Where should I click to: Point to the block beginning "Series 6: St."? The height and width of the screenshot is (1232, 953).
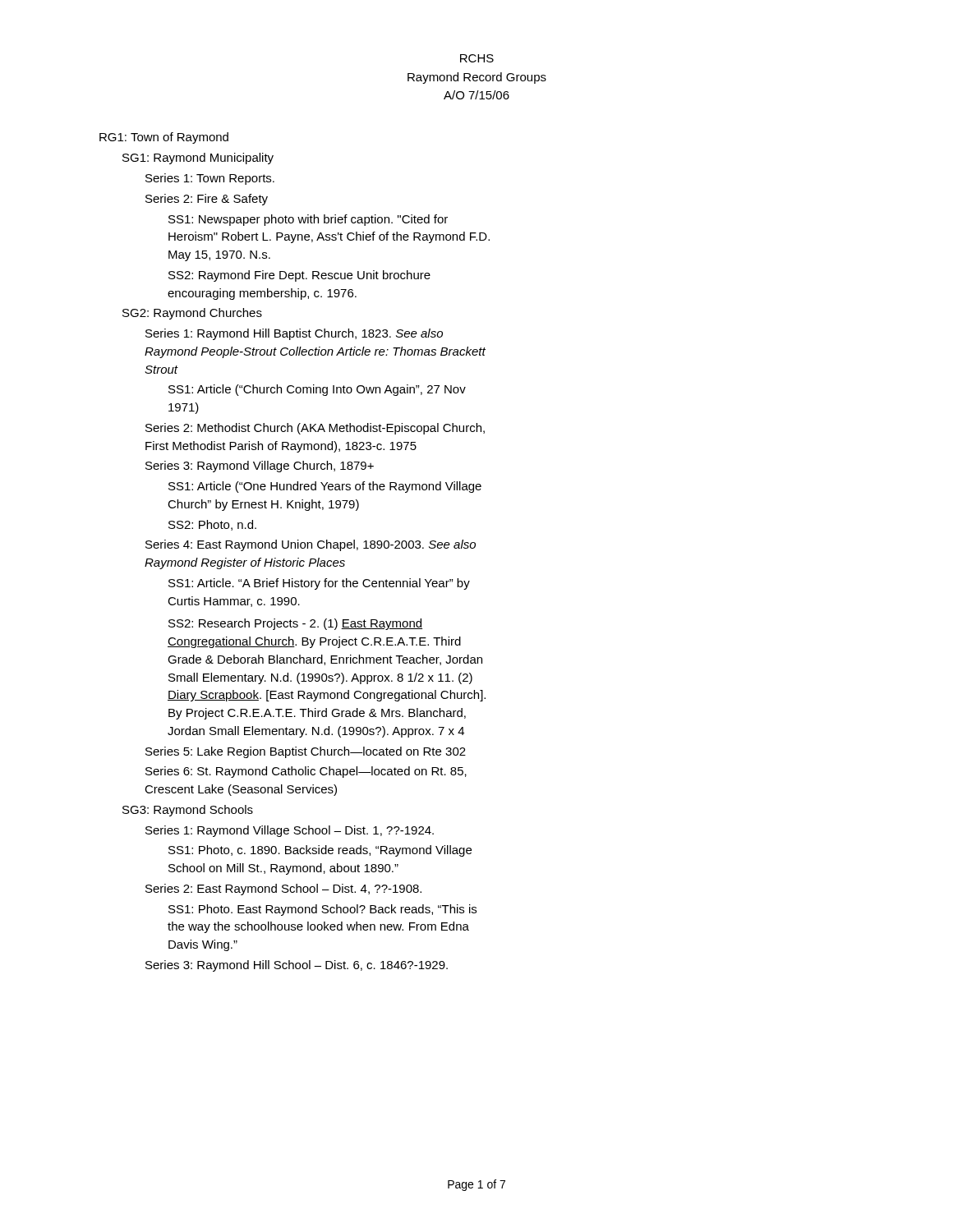(306, 772)
